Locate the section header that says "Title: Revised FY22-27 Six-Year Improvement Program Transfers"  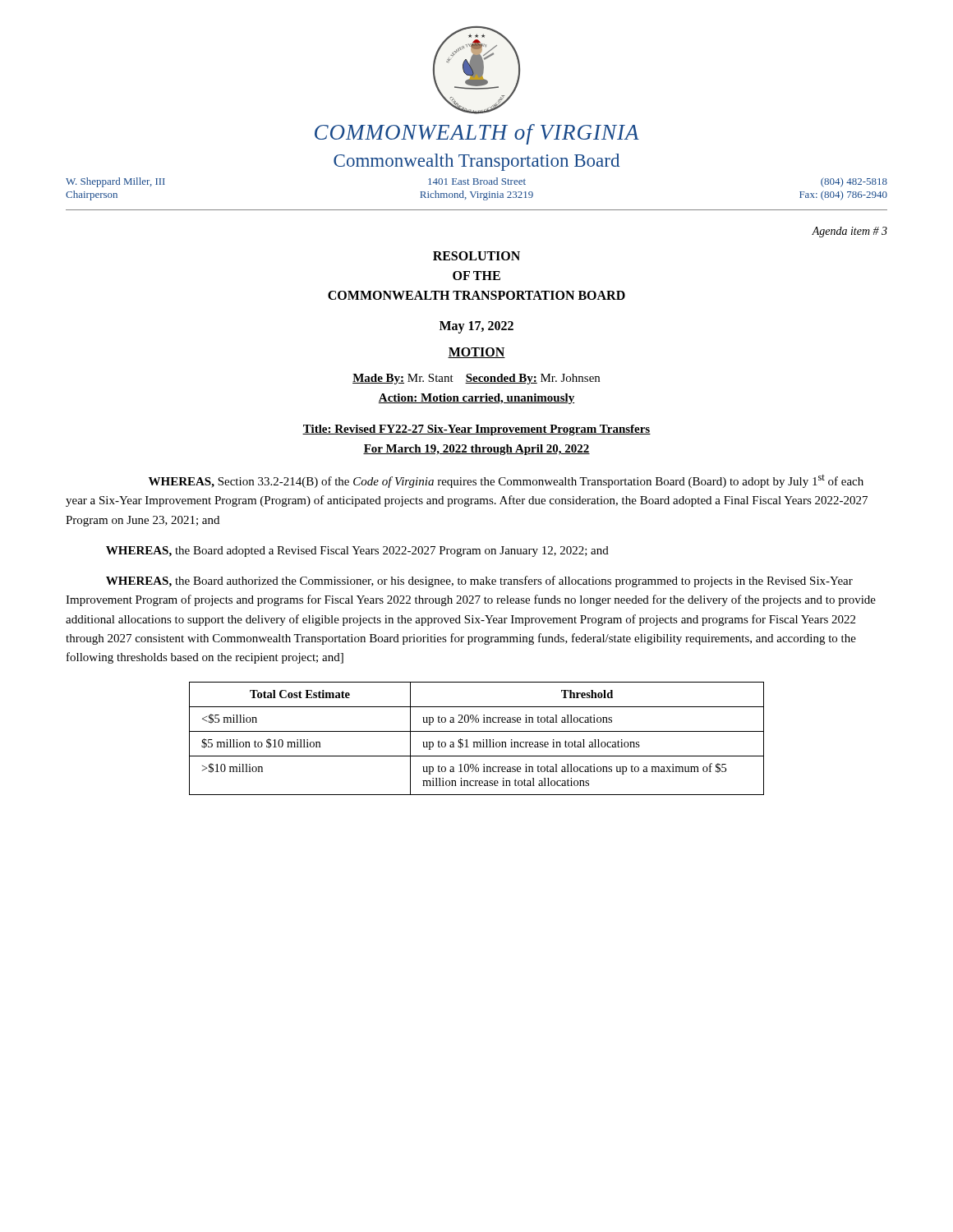click(x=476, y=439)
